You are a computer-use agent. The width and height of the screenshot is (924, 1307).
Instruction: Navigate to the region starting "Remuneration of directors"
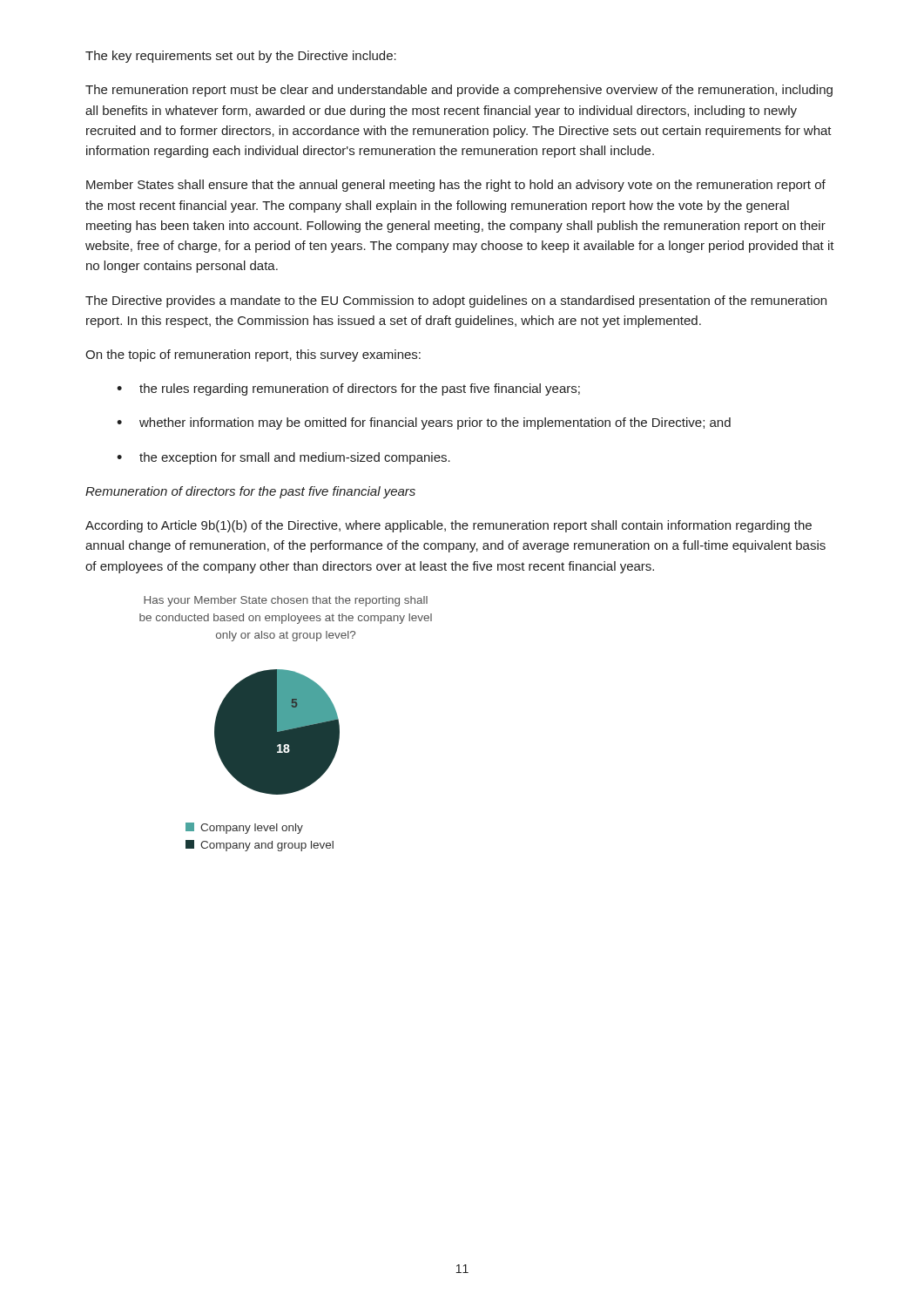click(x=251, y=491)
